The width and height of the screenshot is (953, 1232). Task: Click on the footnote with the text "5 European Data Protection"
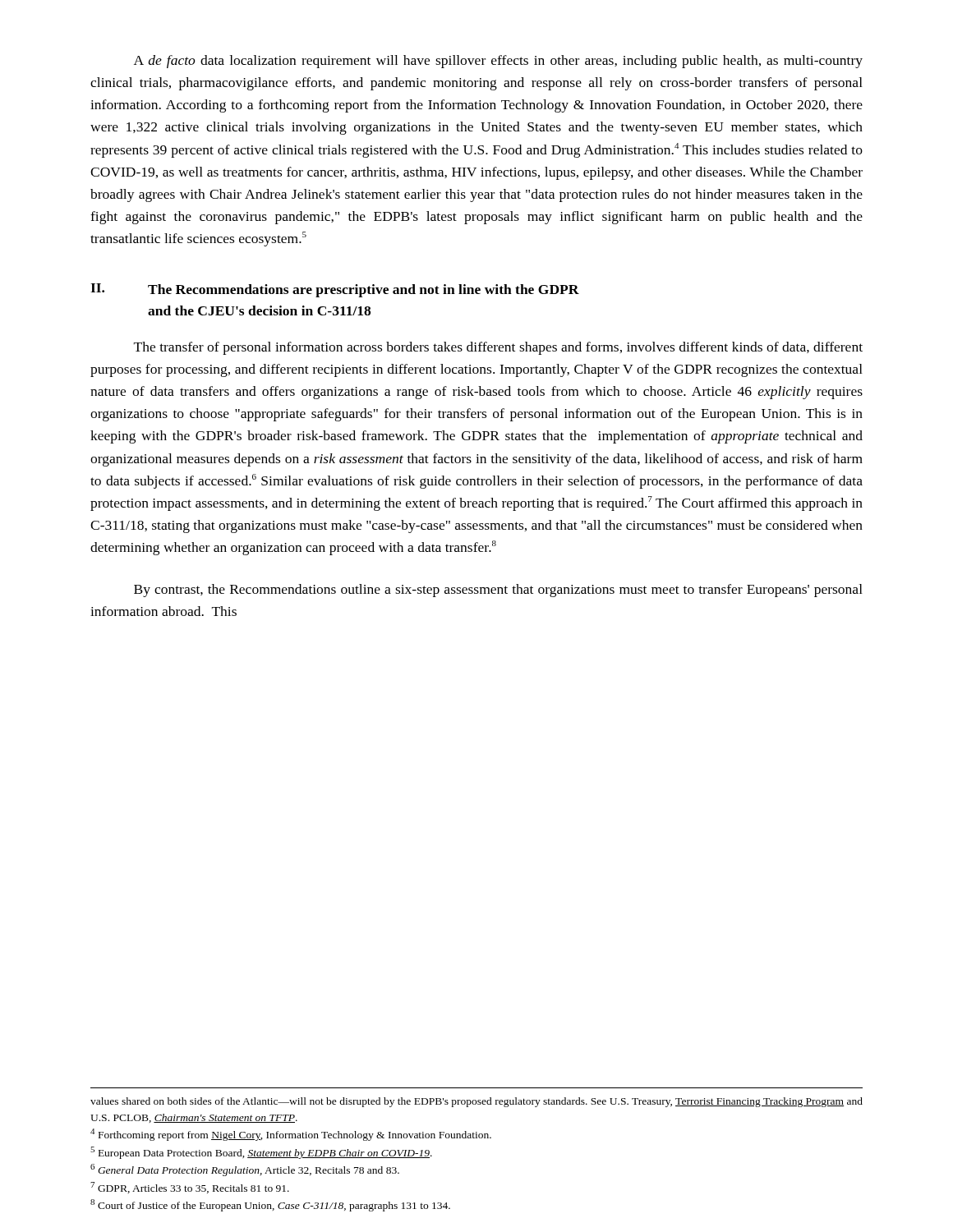coord(261,1153)
